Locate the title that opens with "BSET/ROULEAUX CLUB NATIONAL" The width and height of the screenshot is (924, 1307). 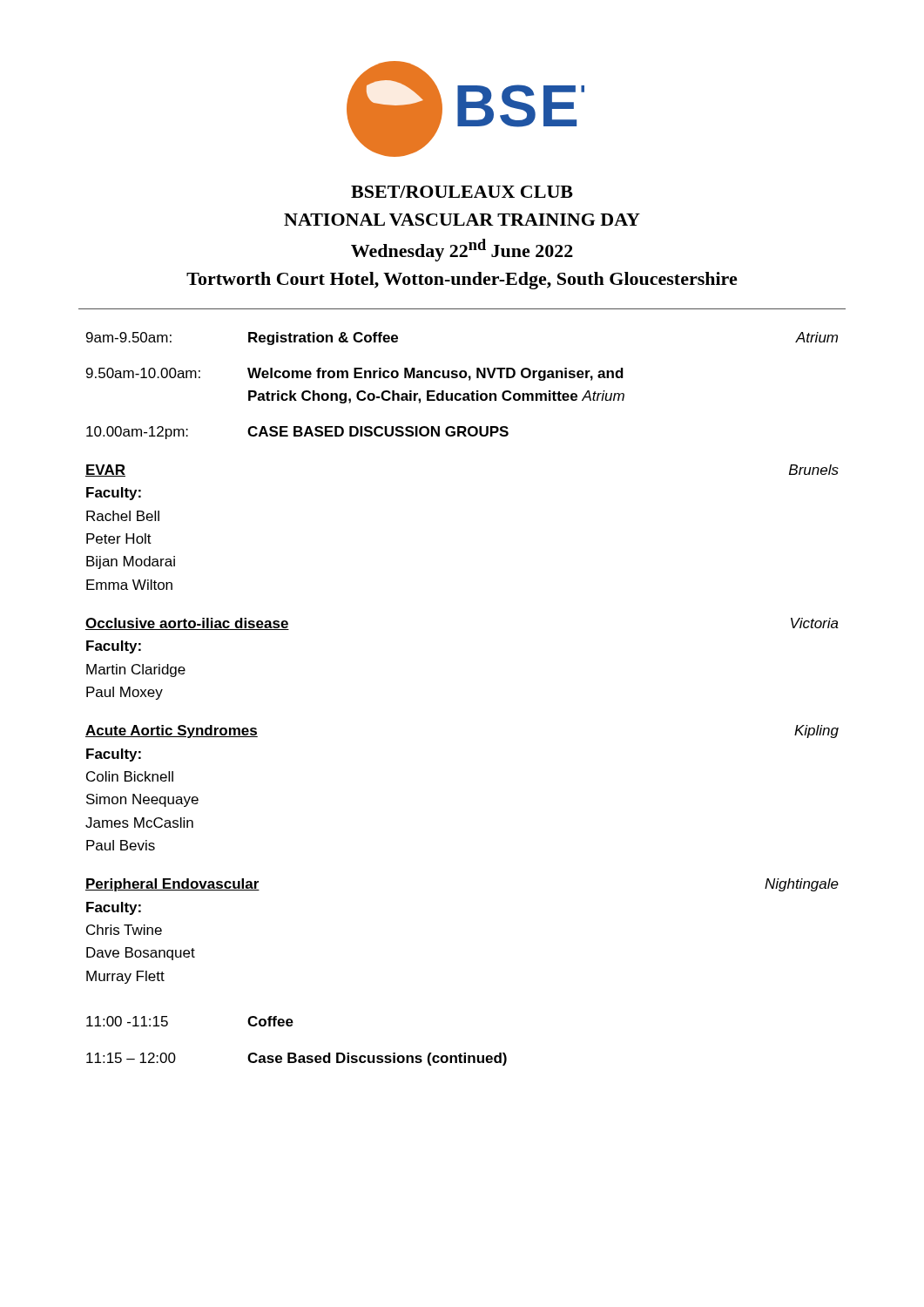click(x=462, y=235)
